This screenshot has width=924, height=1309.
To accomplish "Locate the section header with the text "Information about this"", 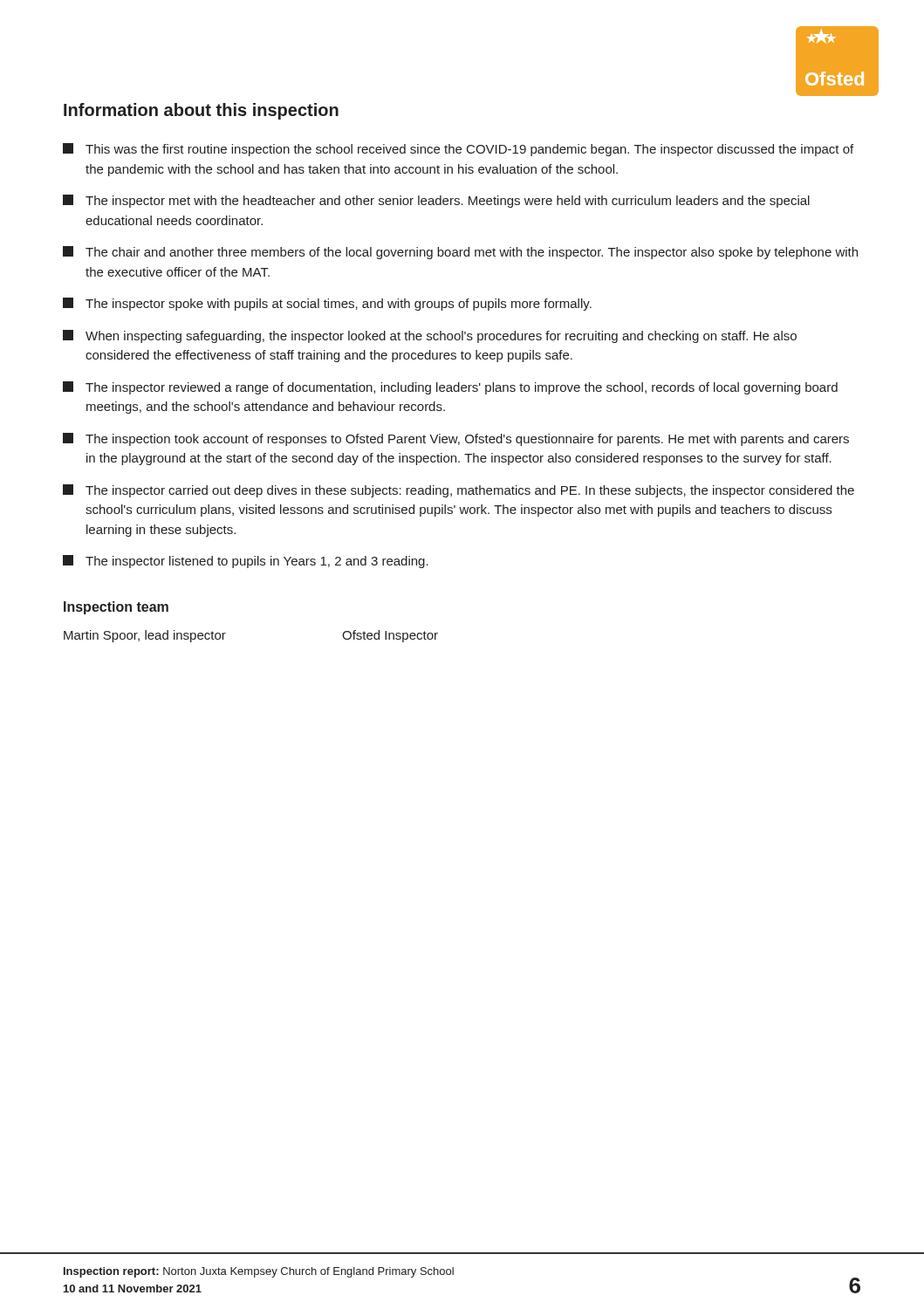I will point(201,111).
